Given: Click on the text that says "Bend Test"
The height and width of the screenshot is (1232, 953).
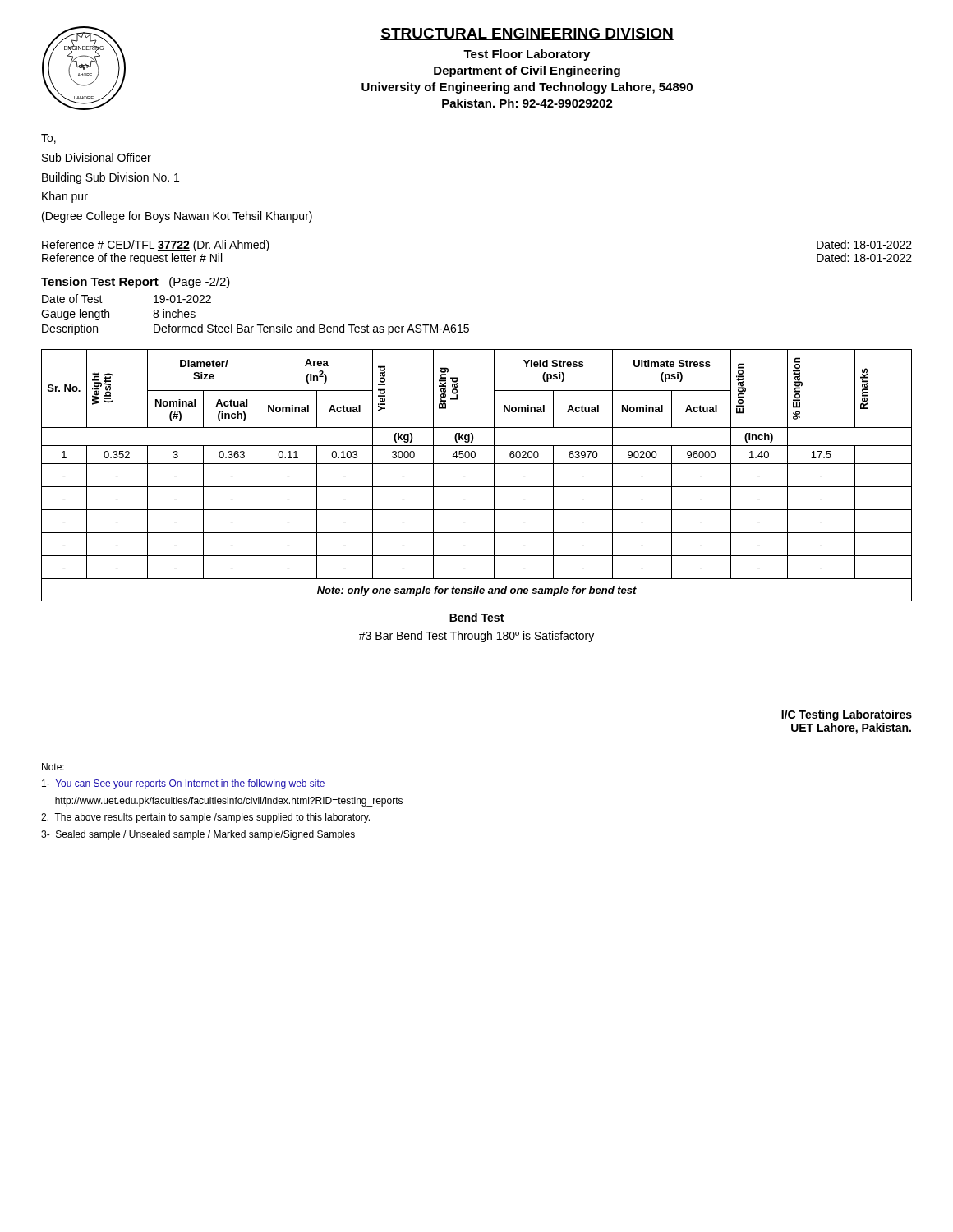Looking at the screenshot, I should [476, 618].
